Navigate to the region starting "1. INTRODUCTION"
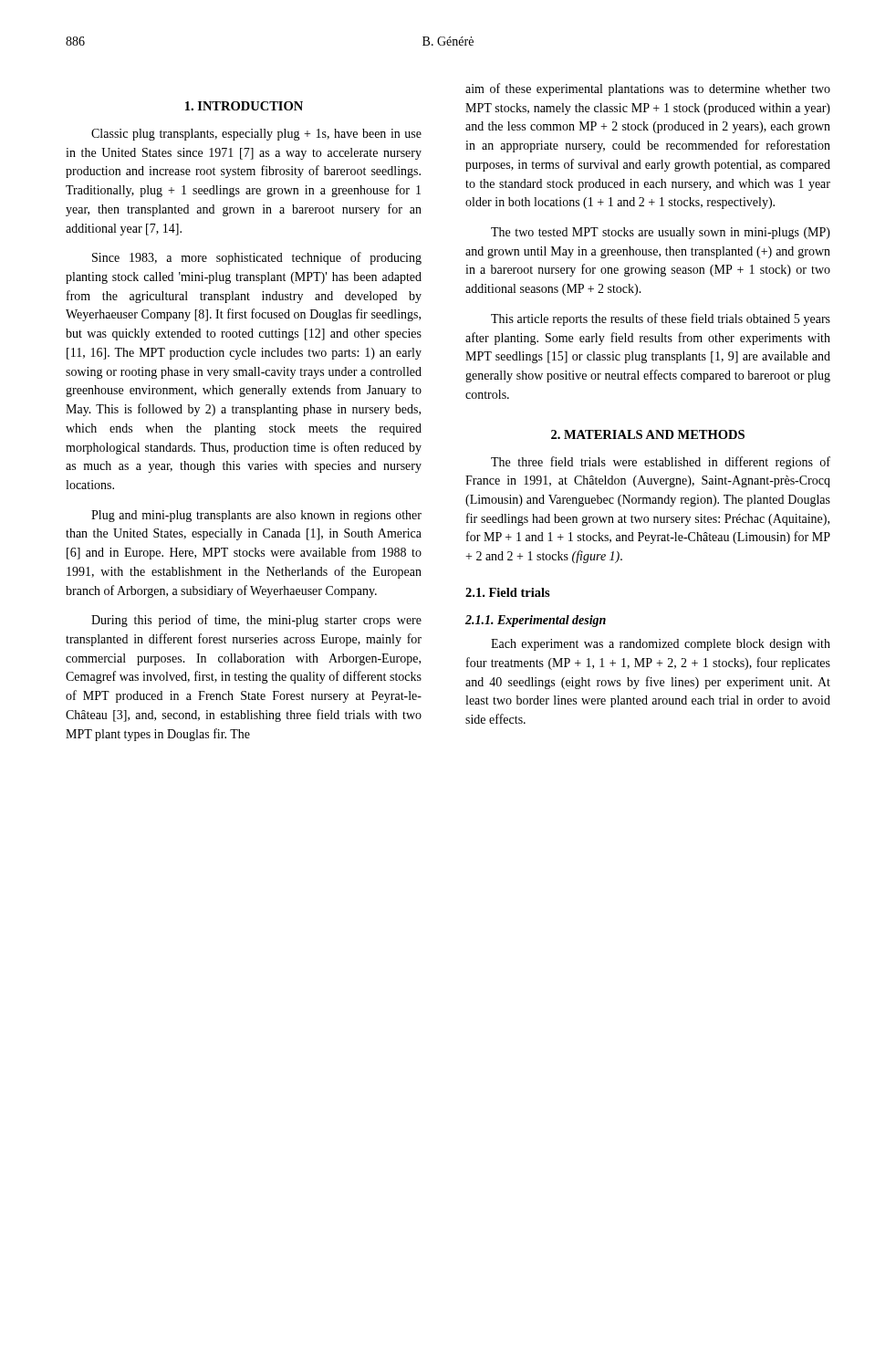This screenshot has width=896, height=1369. click(244, 106)
